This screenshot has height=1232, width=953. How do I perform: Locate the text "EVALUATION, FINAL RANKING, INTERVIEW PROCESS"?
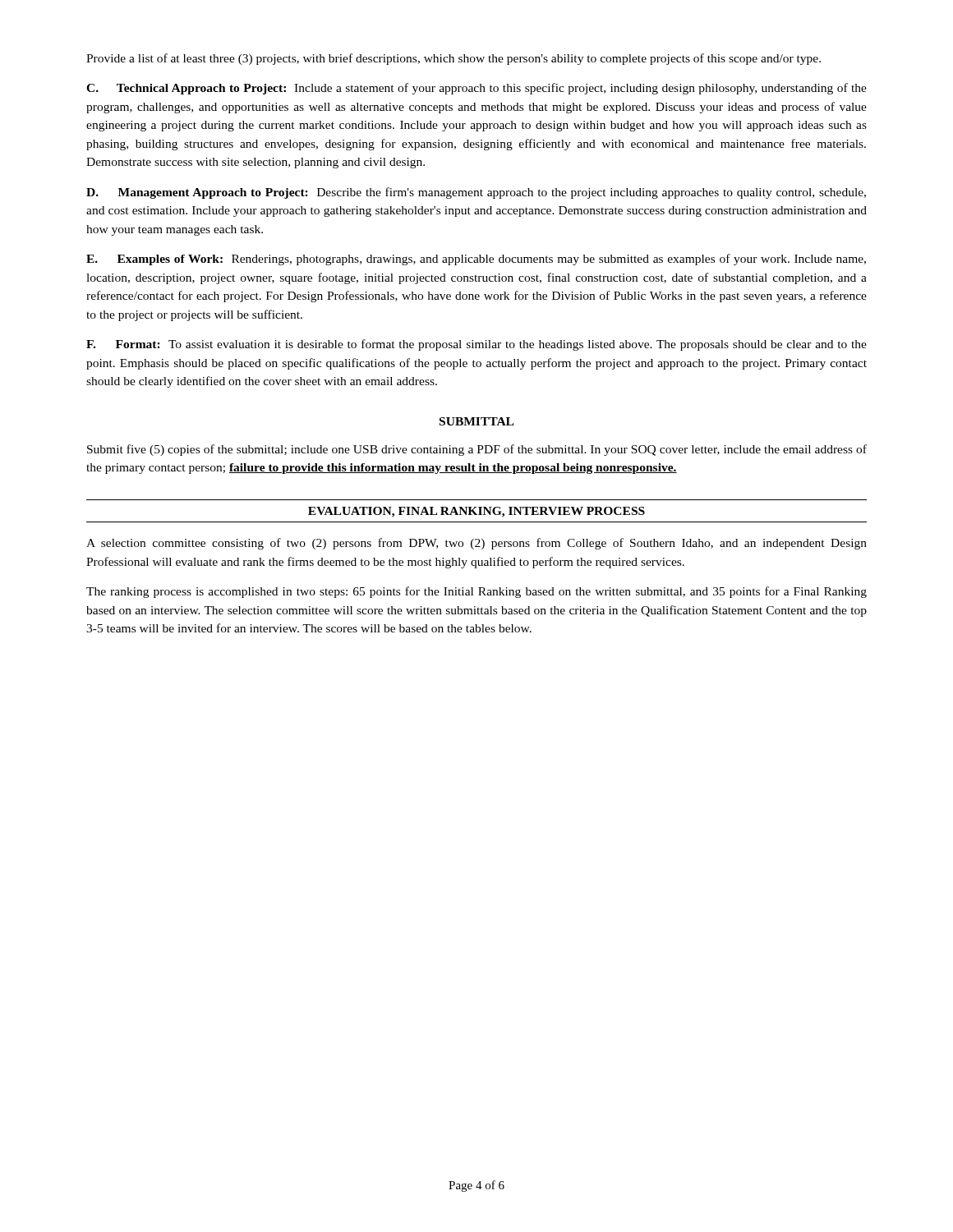point(476,511)
